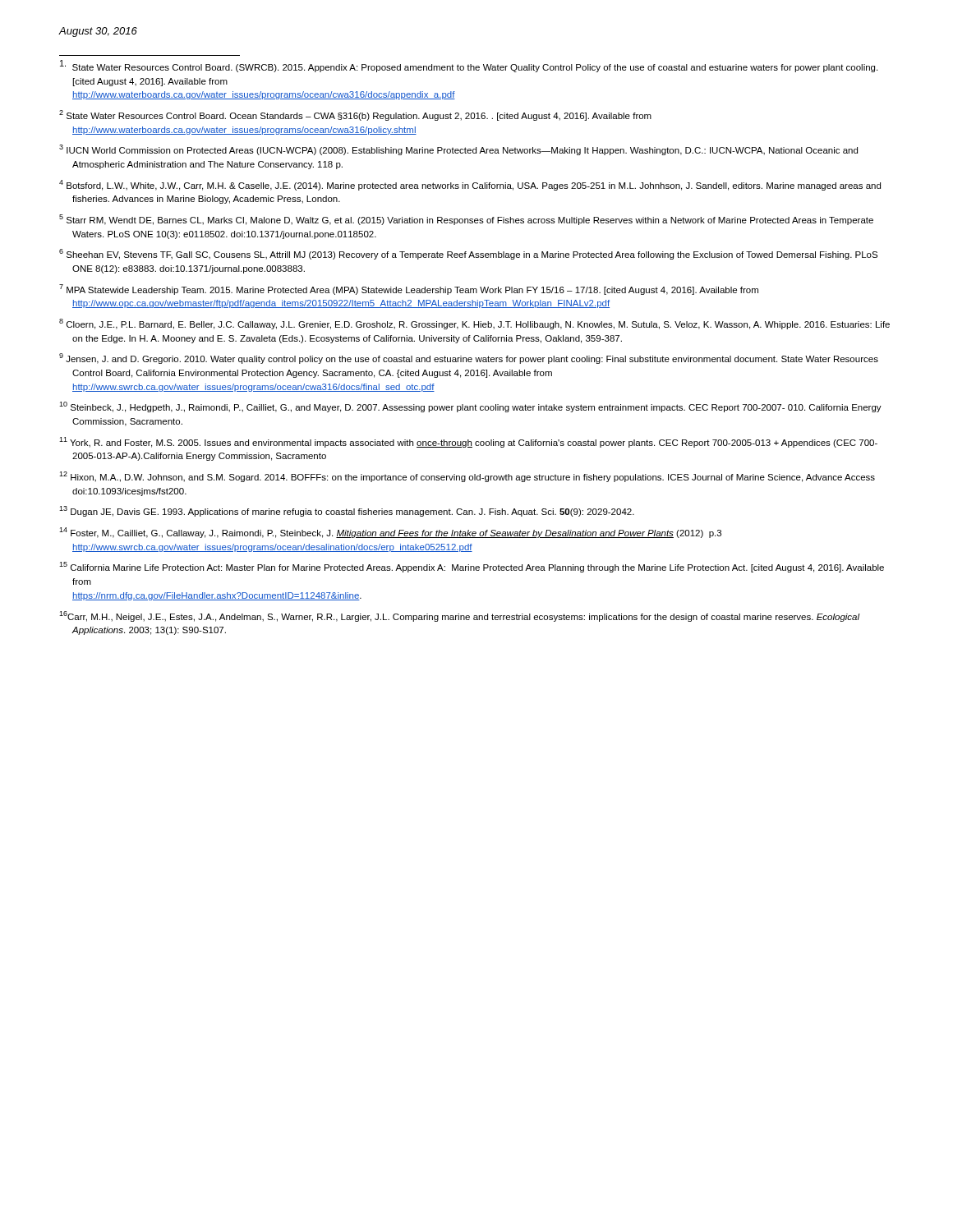Locate the block of text that opens with "6 Sheehan EV, Stevens TF, Gall SC, Cousens"
The height and width of the screenshot is (1232, 953).
point(469,261)
